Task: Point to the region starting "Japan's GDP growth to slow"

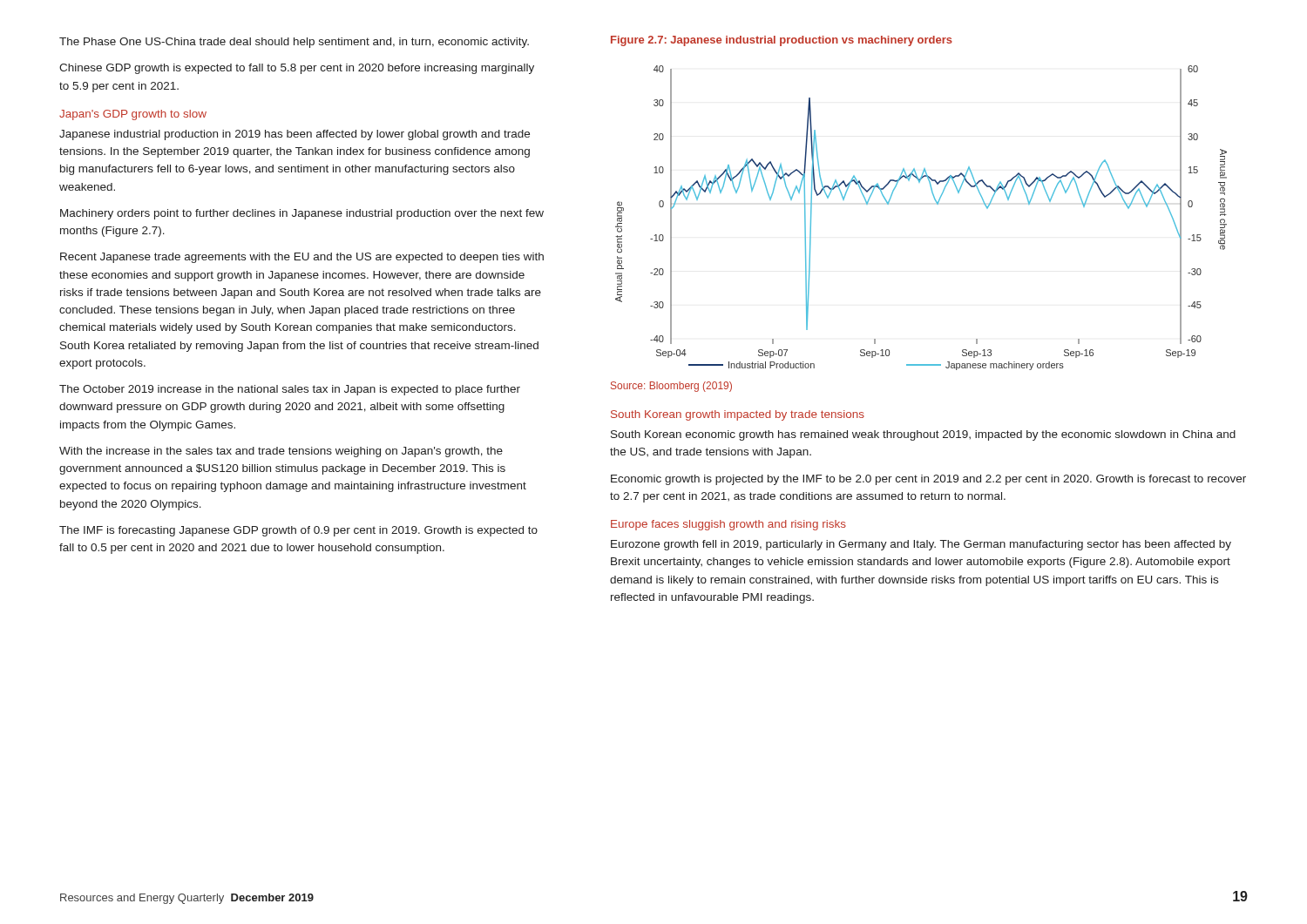Action: click(x=133, y=113)
